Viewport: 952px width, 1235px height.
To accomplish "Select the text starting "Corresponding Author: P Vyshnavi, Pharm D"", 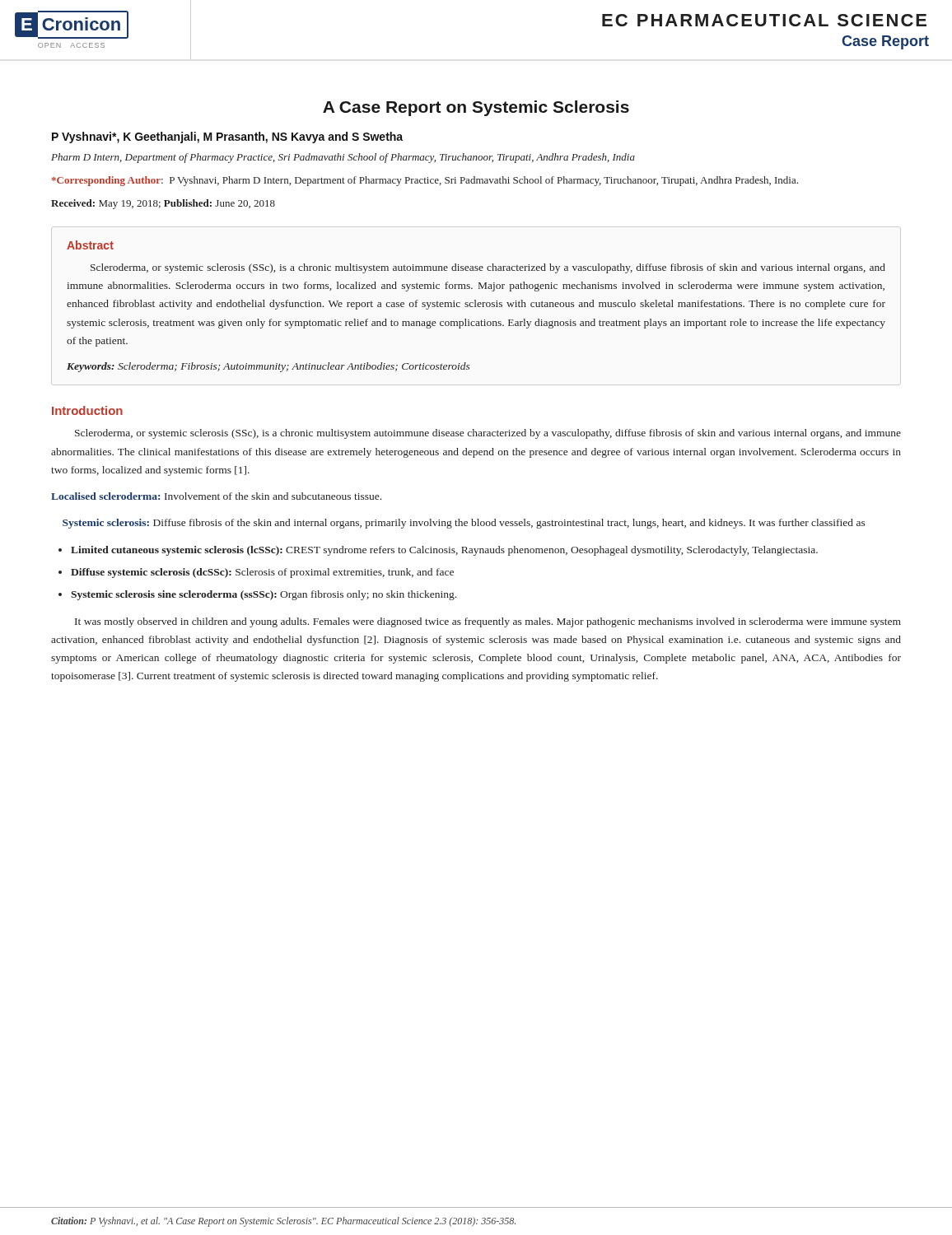I will coord(425,179).
